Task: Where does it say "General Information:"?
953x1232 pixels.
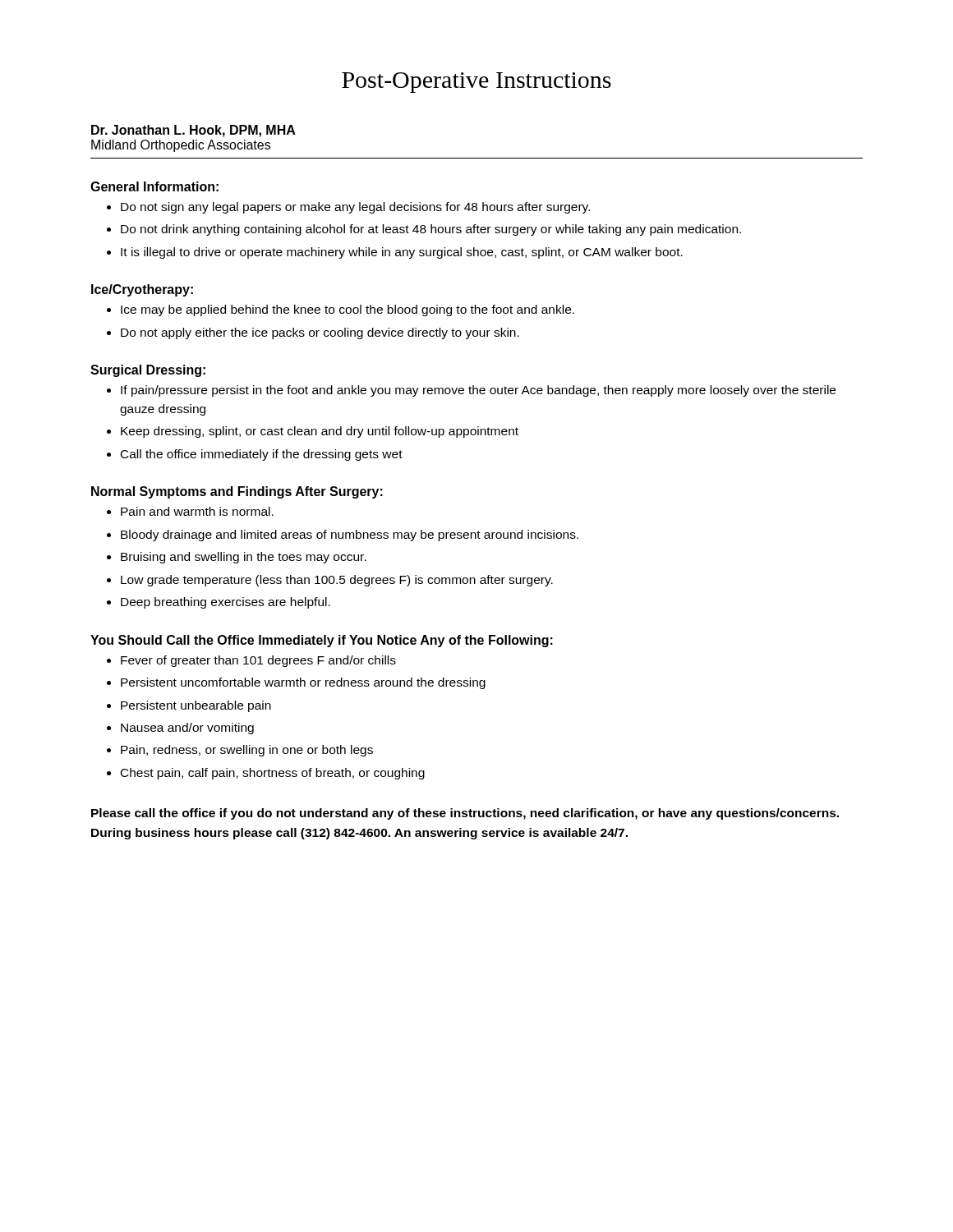Action: [x=154, y=186]
